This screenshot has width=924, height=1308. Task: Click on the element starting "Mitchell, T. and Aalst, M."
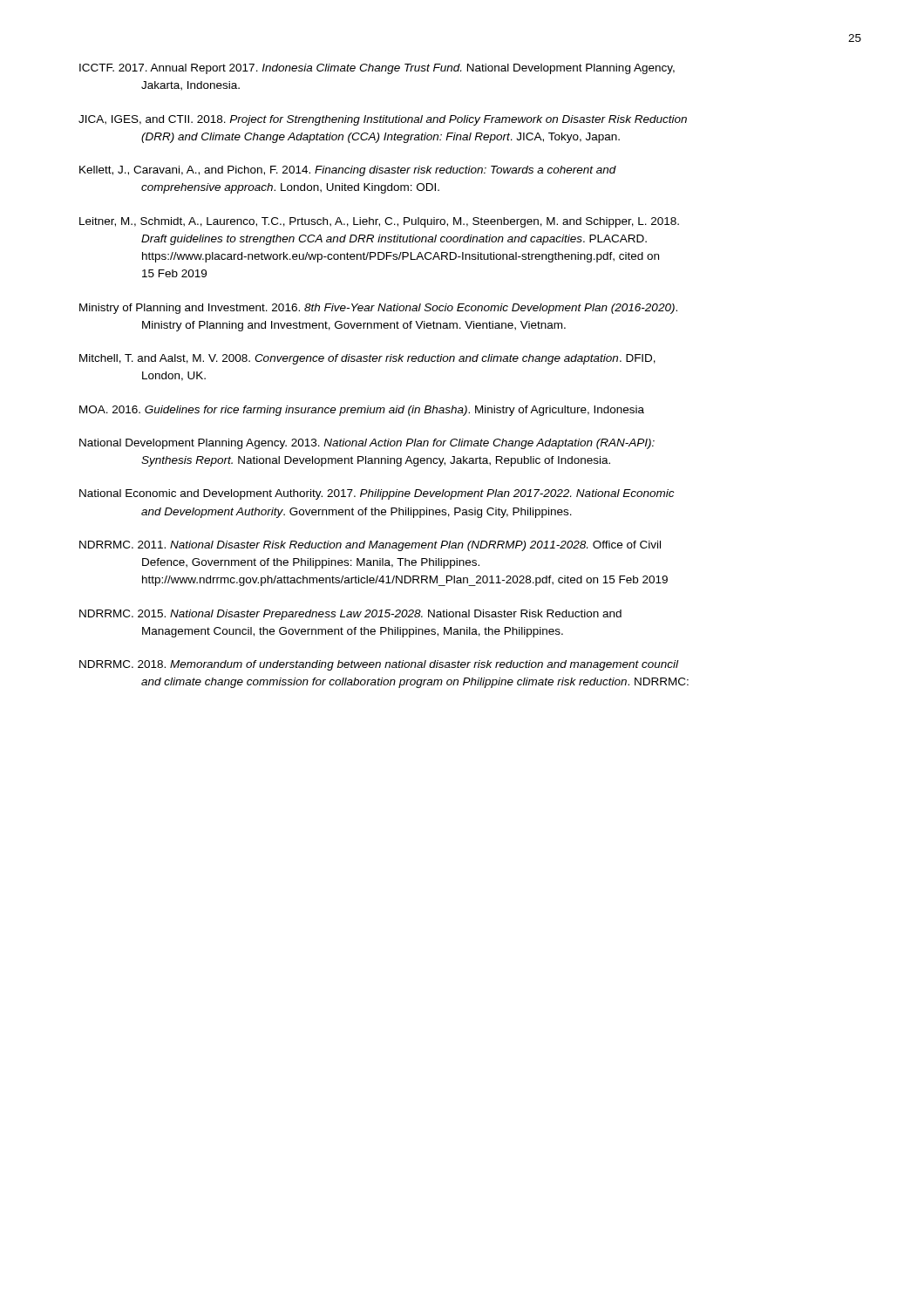click(470, 367)
